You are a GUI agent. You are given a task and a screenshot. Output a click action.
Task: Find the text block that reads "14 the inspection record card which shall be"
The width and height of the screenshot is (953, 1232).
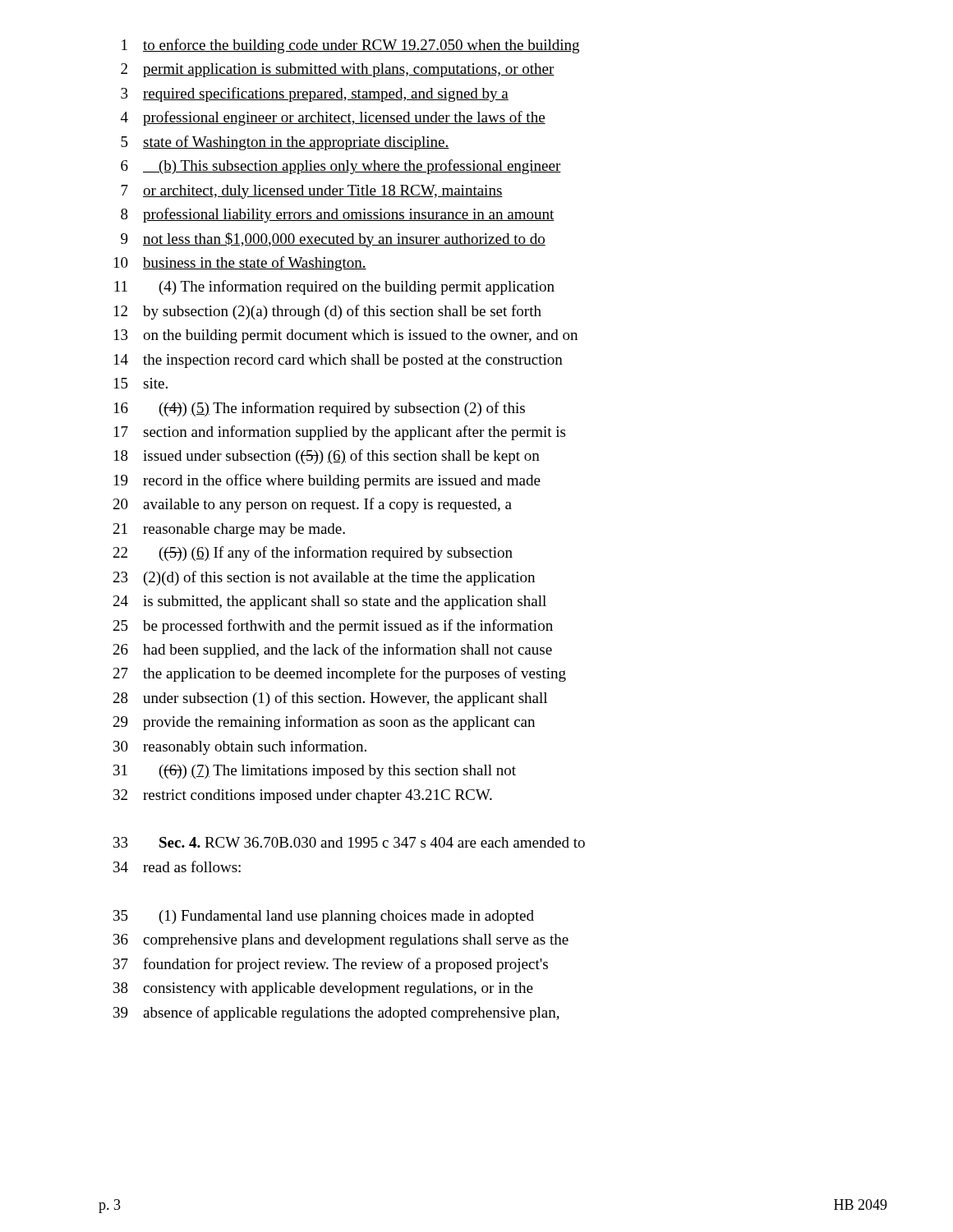point(493,359)
